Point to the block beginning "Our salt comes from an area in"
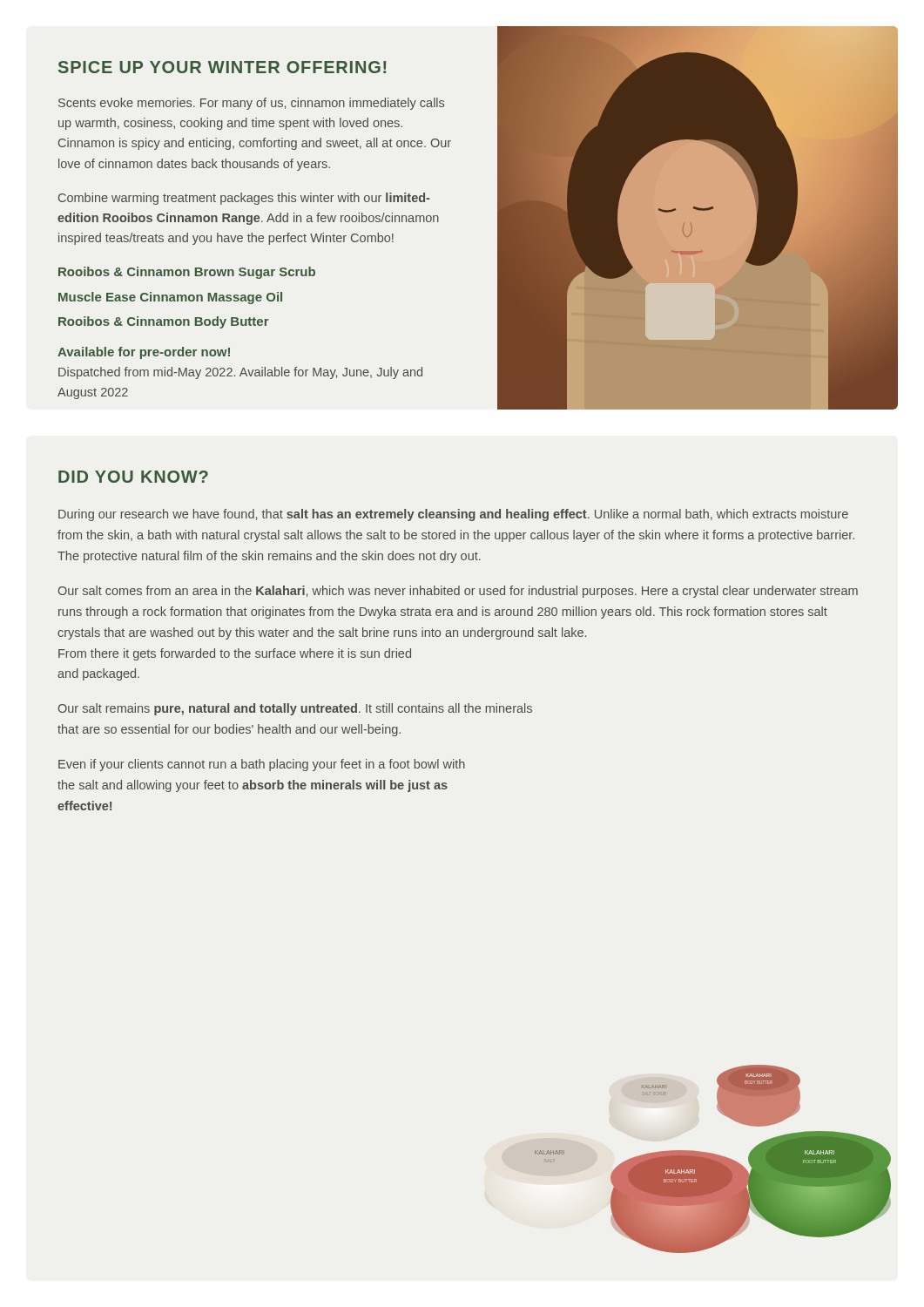Viewport: 924px width, 1307px height. point(462,633)
